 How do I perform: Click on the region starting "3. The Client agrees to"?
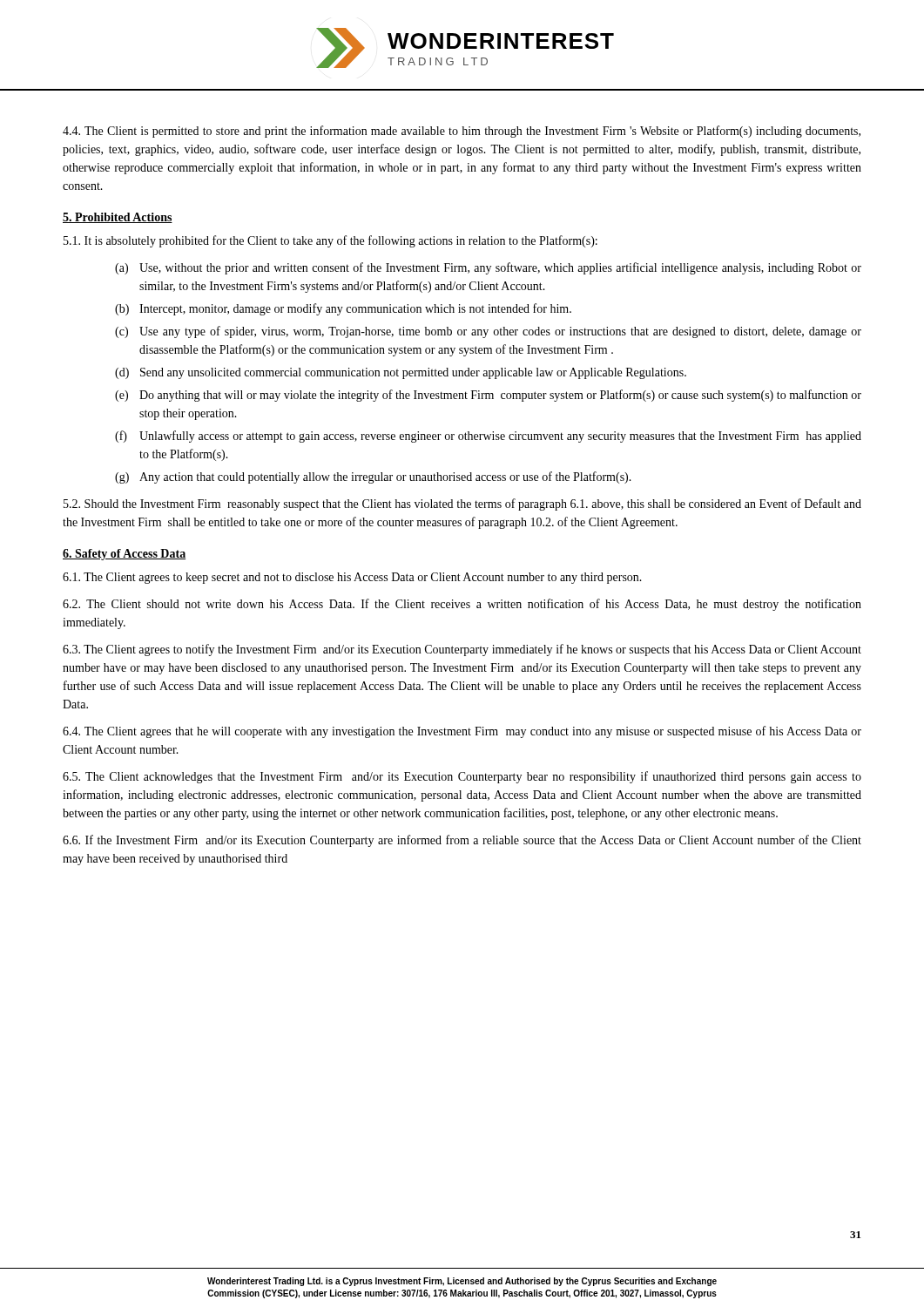click(462, 677)
